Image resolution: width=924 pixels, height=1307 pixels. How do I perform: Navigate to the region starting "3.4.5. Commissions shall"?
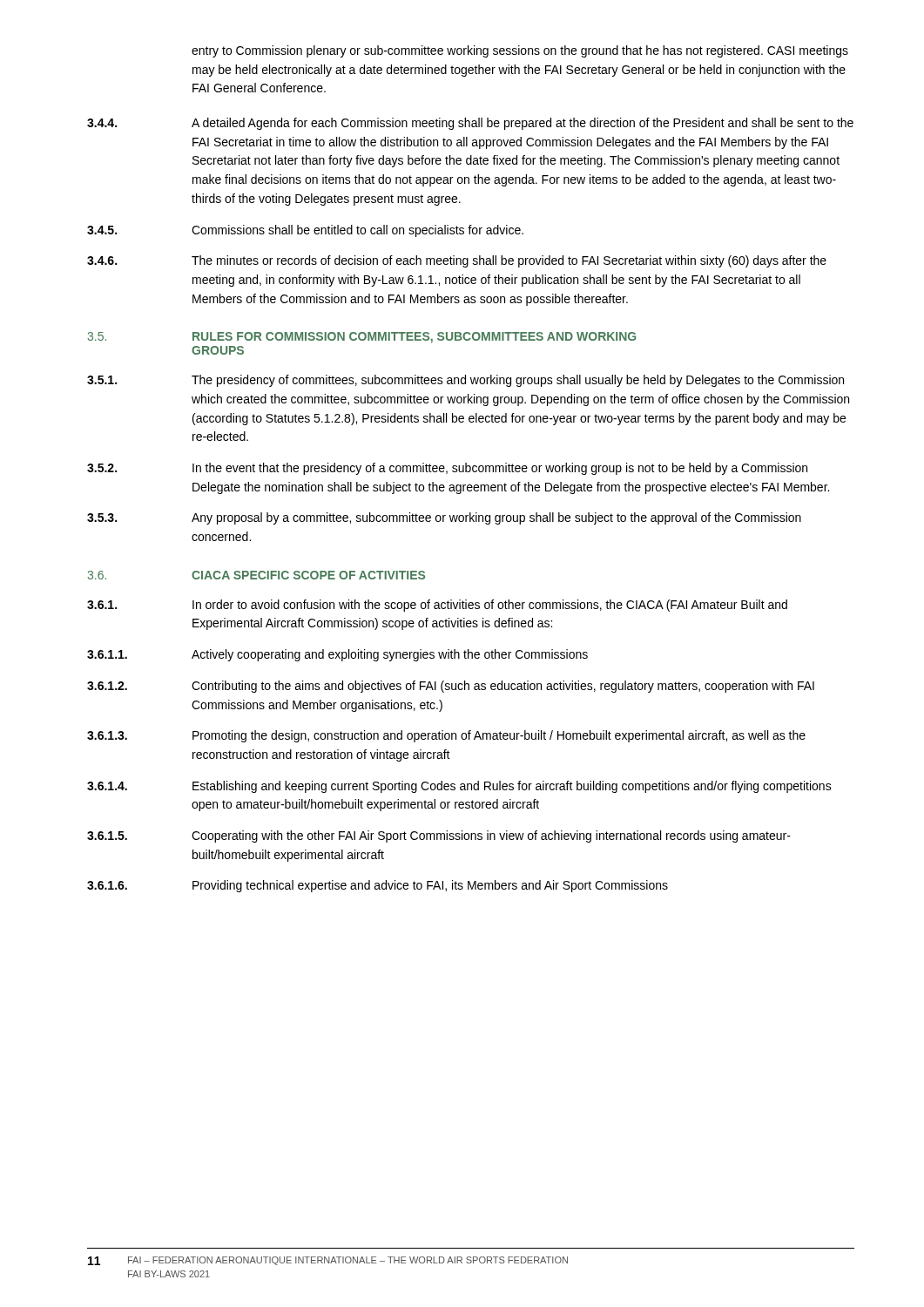471,230
